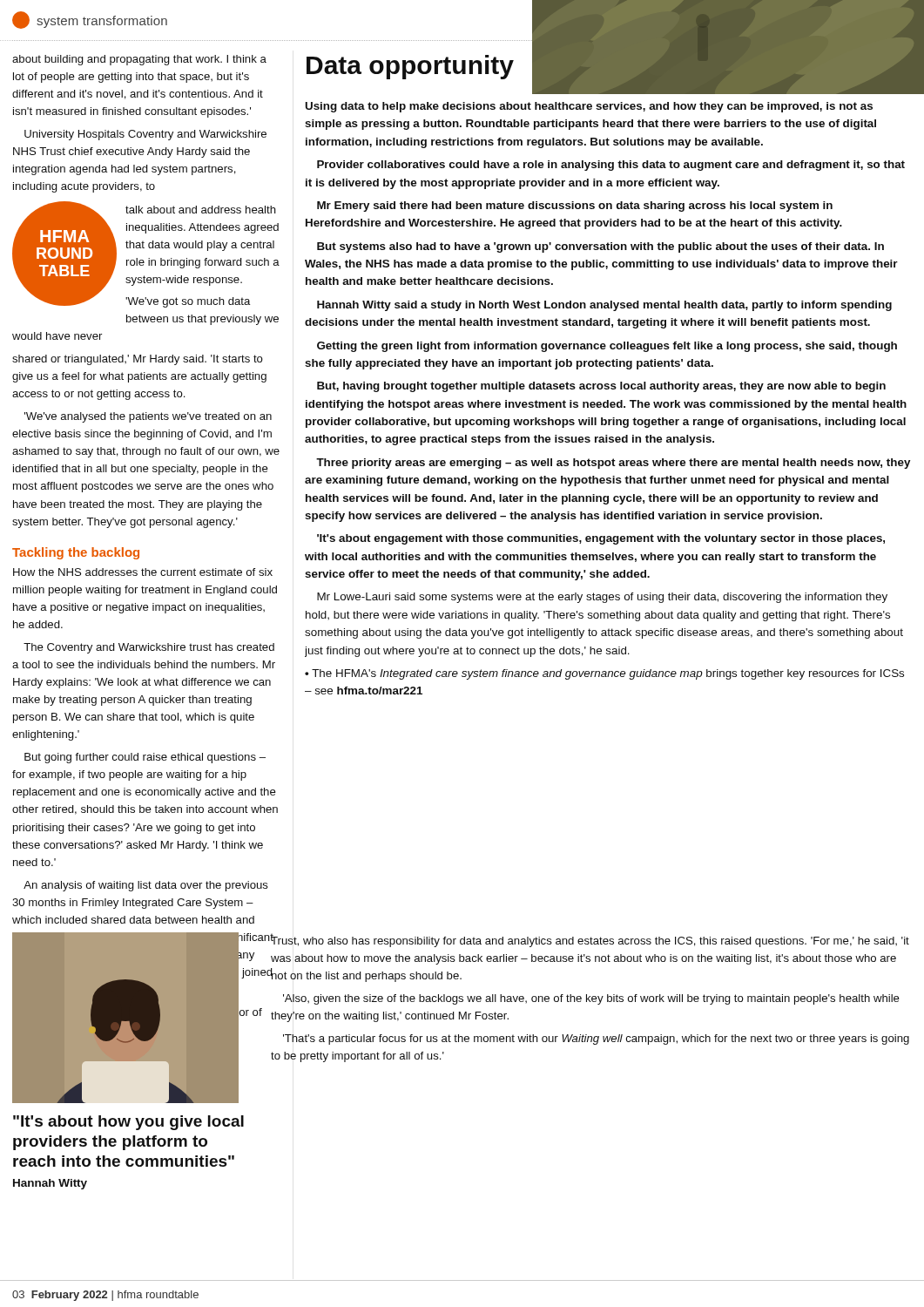Locate the photo
The width and height of the screenshot is (924, 1307).
coord(125,1018)
